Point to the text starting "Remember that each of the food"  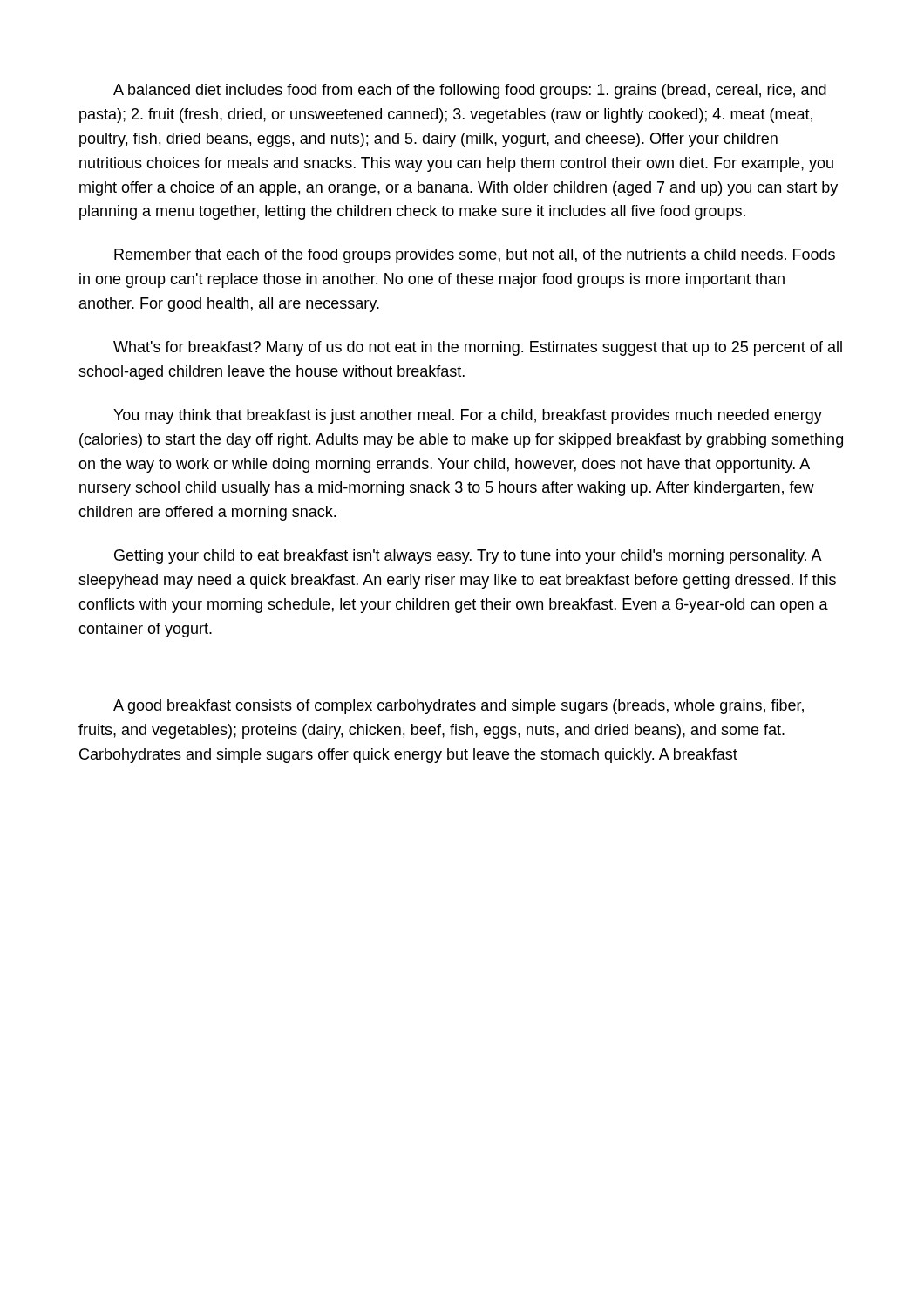(x=457, y=279)
